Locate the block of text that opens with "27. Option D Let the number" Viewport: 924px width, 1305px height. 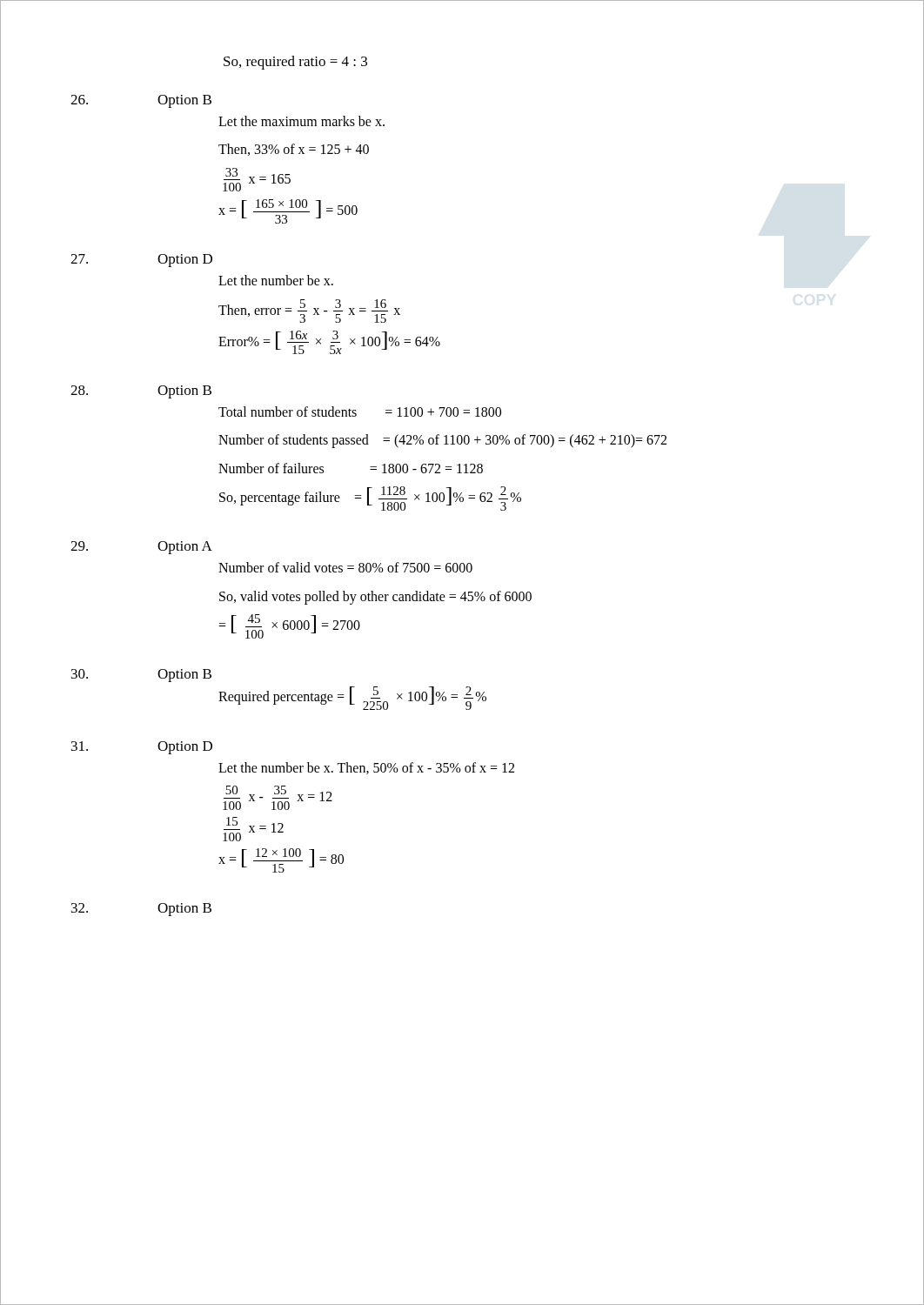coord(81,261)
